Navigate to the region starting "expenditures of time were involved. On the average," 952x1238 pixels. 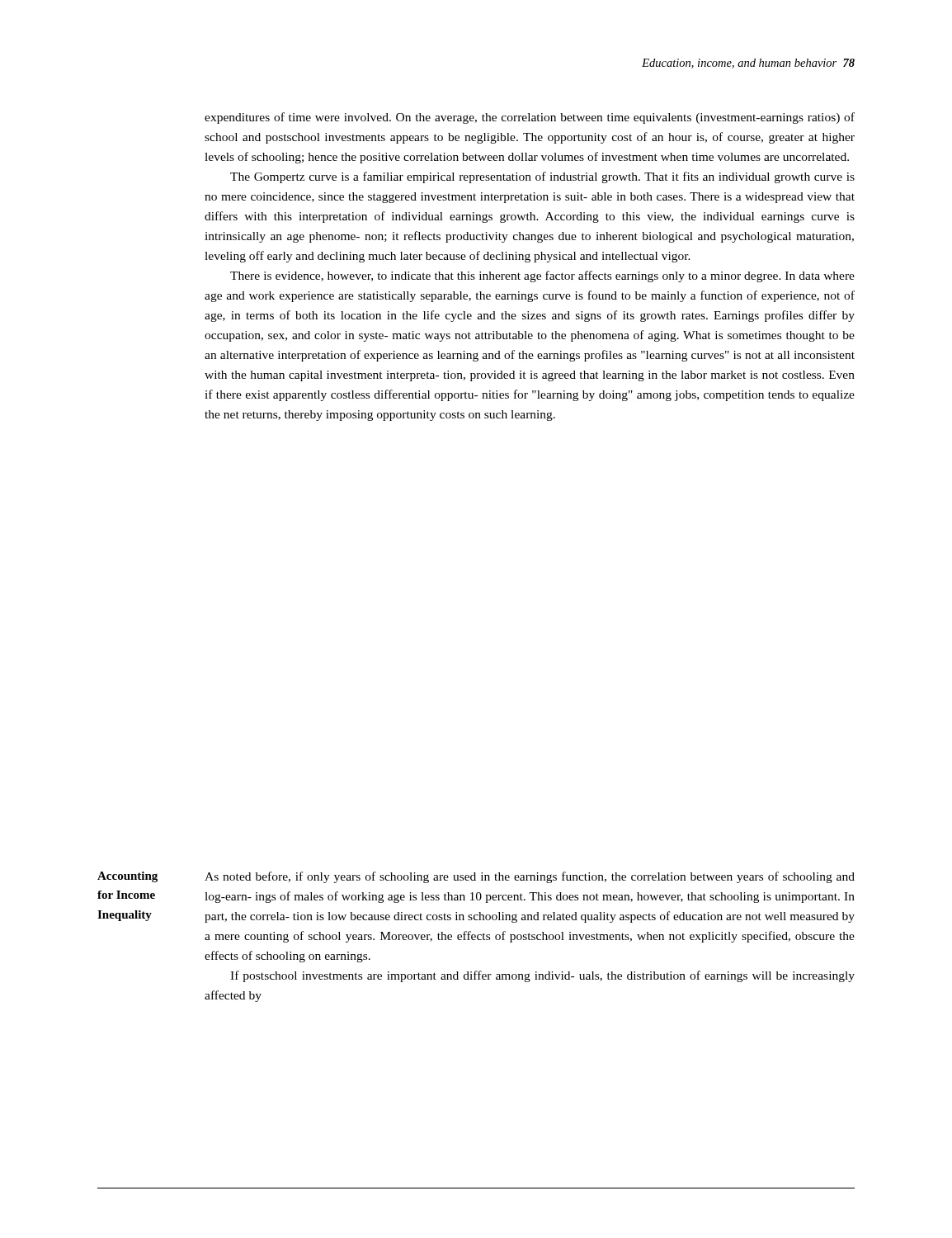coord(530,266)
